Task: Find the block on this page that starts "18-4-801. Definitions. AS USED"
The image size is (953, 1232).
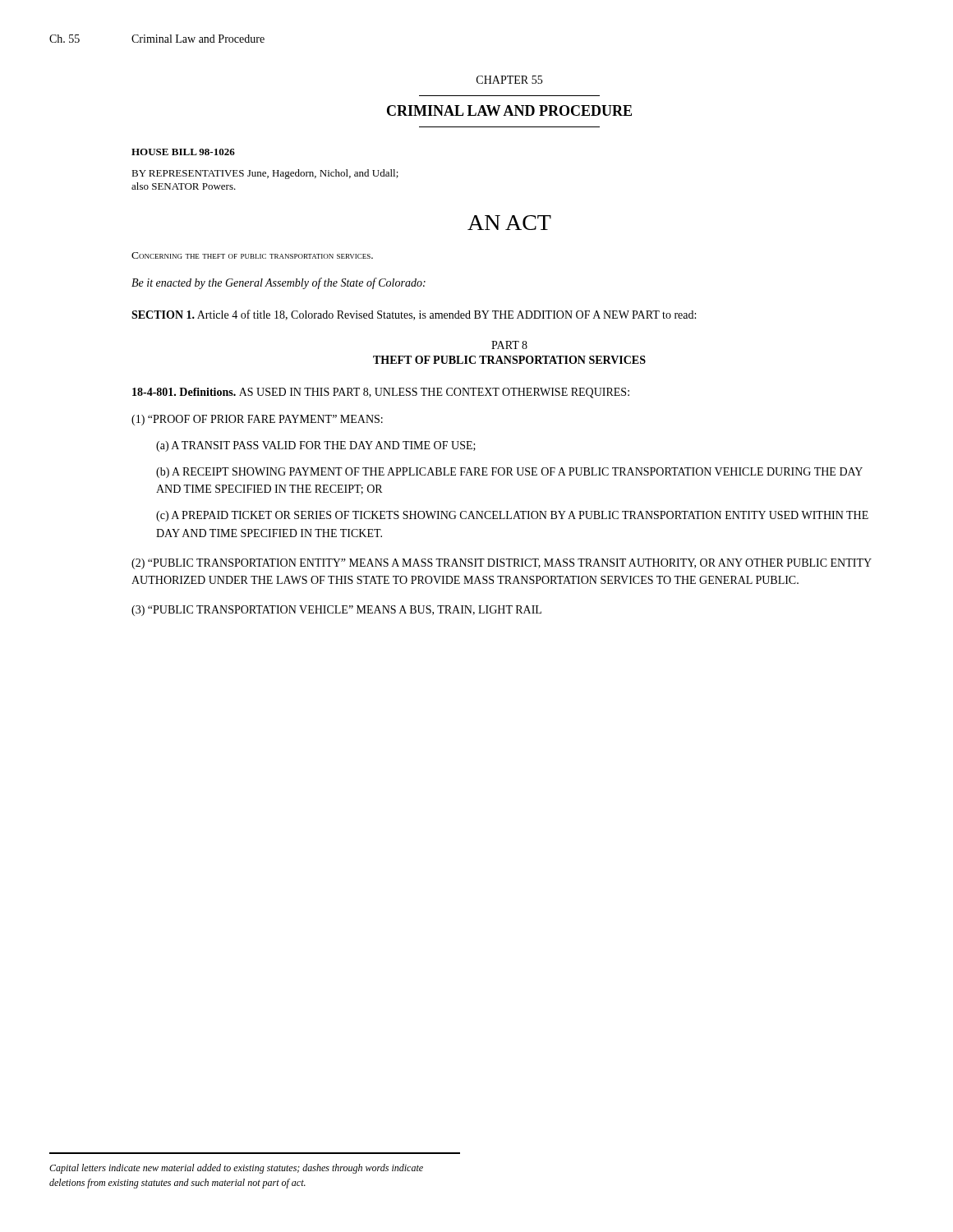Action: [381, 392]
